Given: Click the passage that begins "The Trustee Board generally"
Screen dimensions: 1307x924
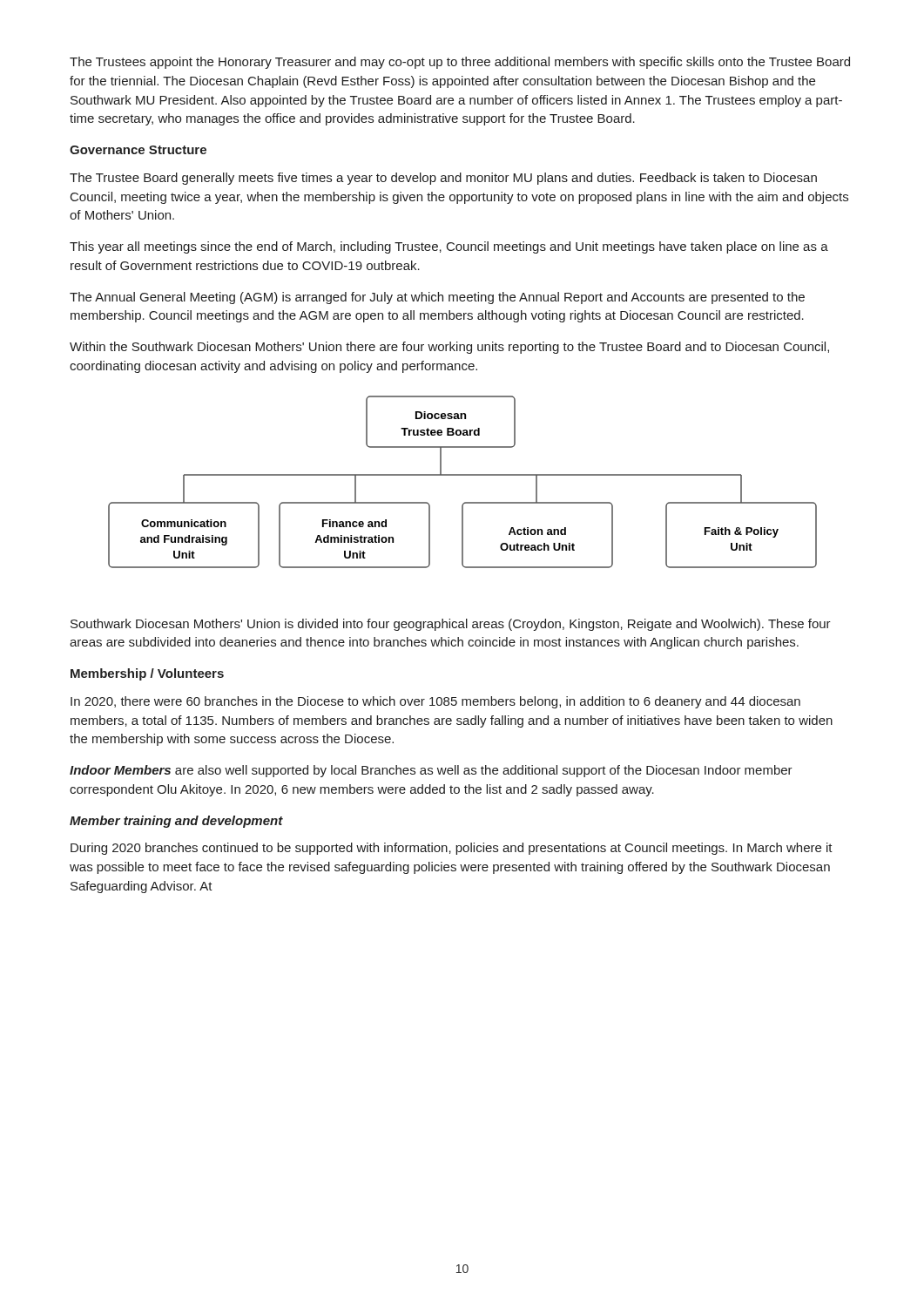Looking at the screenshot, I should tap(462, 196).
